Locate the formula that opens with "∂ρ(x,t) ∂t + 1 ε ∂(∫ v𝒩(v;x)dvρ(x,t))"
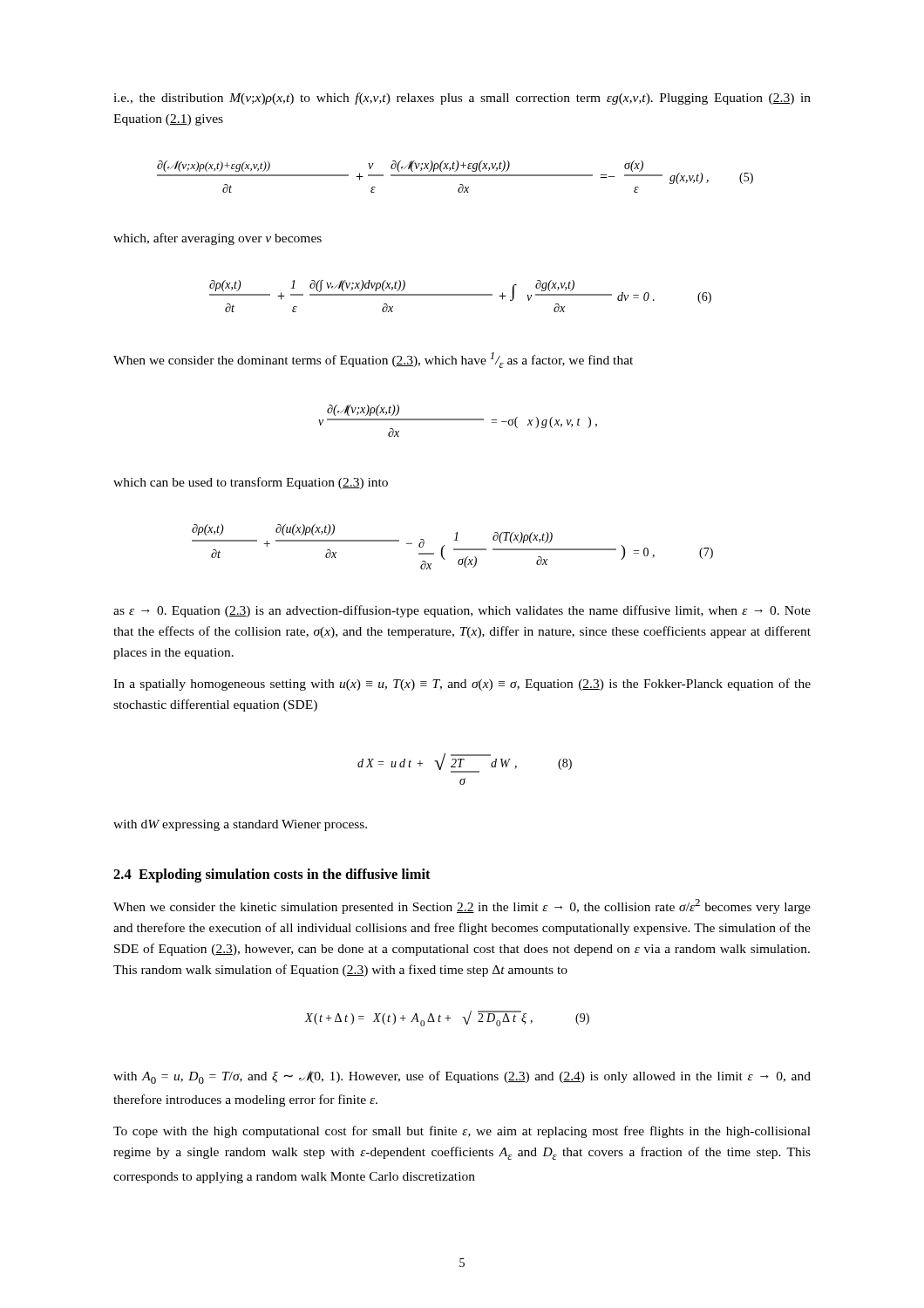 point(462,295)
